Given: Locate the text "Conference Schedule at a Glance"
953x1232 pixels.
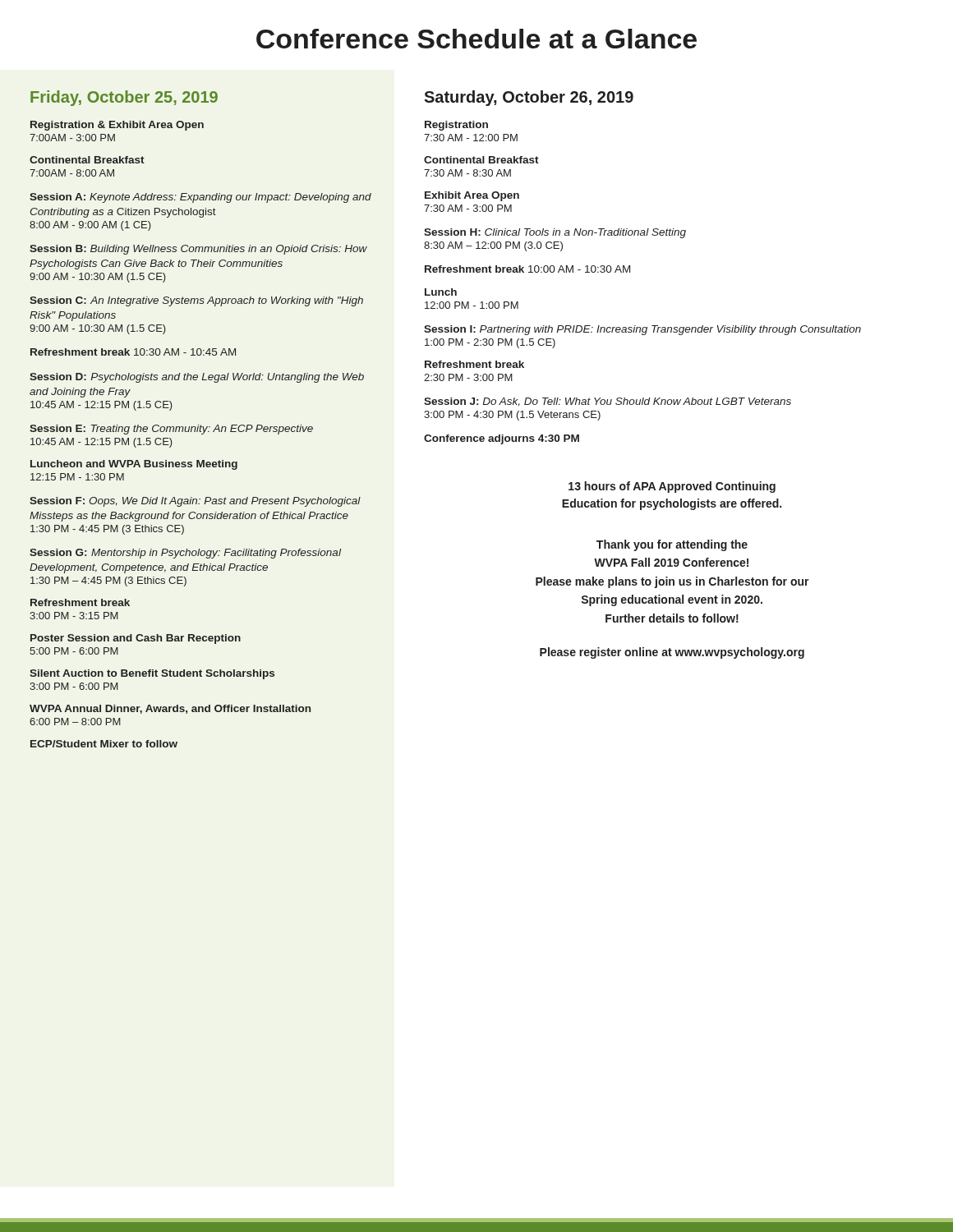Looking at the screenshot, I should (476, 39).
